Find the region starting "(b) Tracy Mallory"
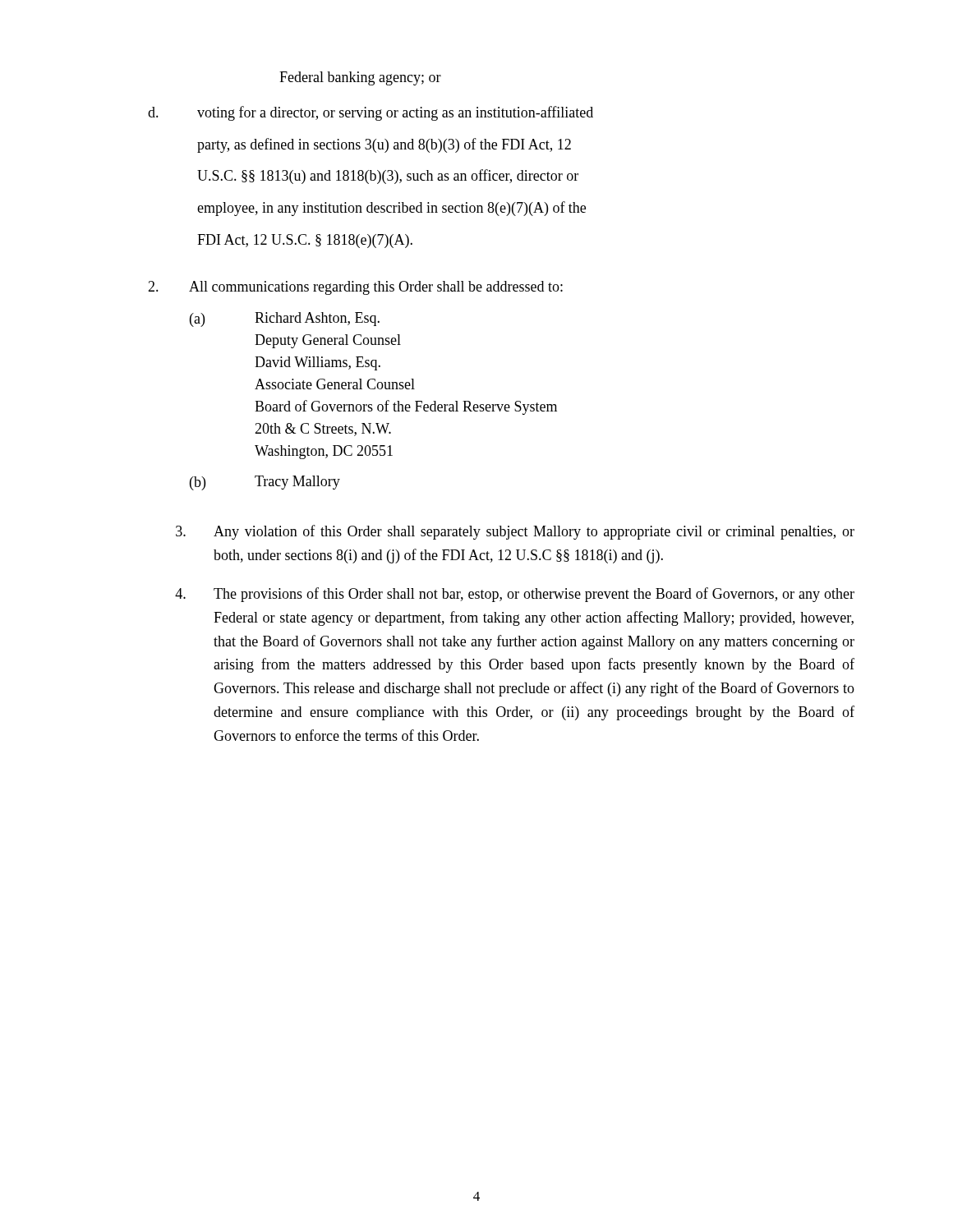The height and width of the screenshot is (1232, 953). (x=265, y=483)
